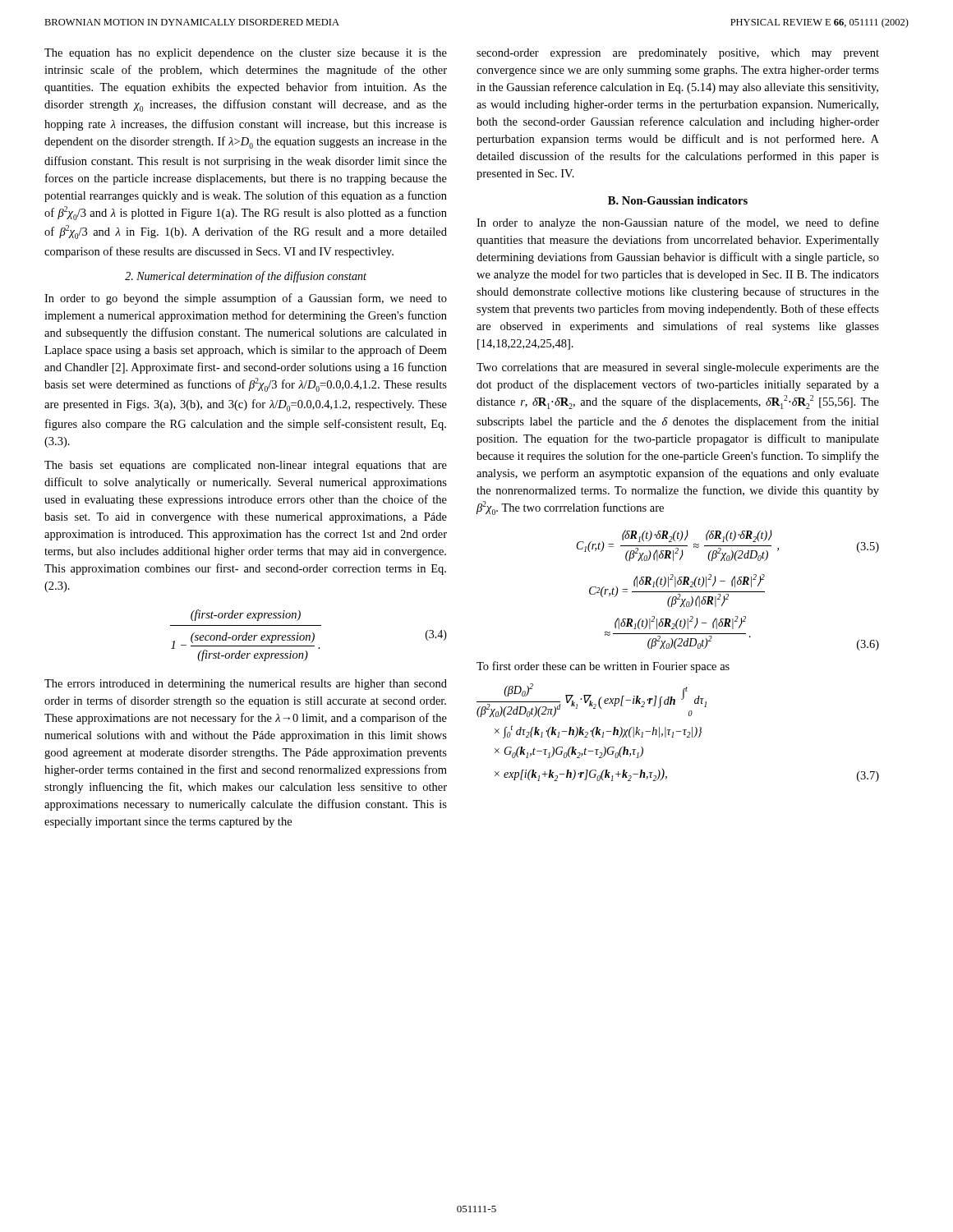
Task: Locate the block of text that opens with "second-order expression are predominately positive,"
Action: click(678, 114)
